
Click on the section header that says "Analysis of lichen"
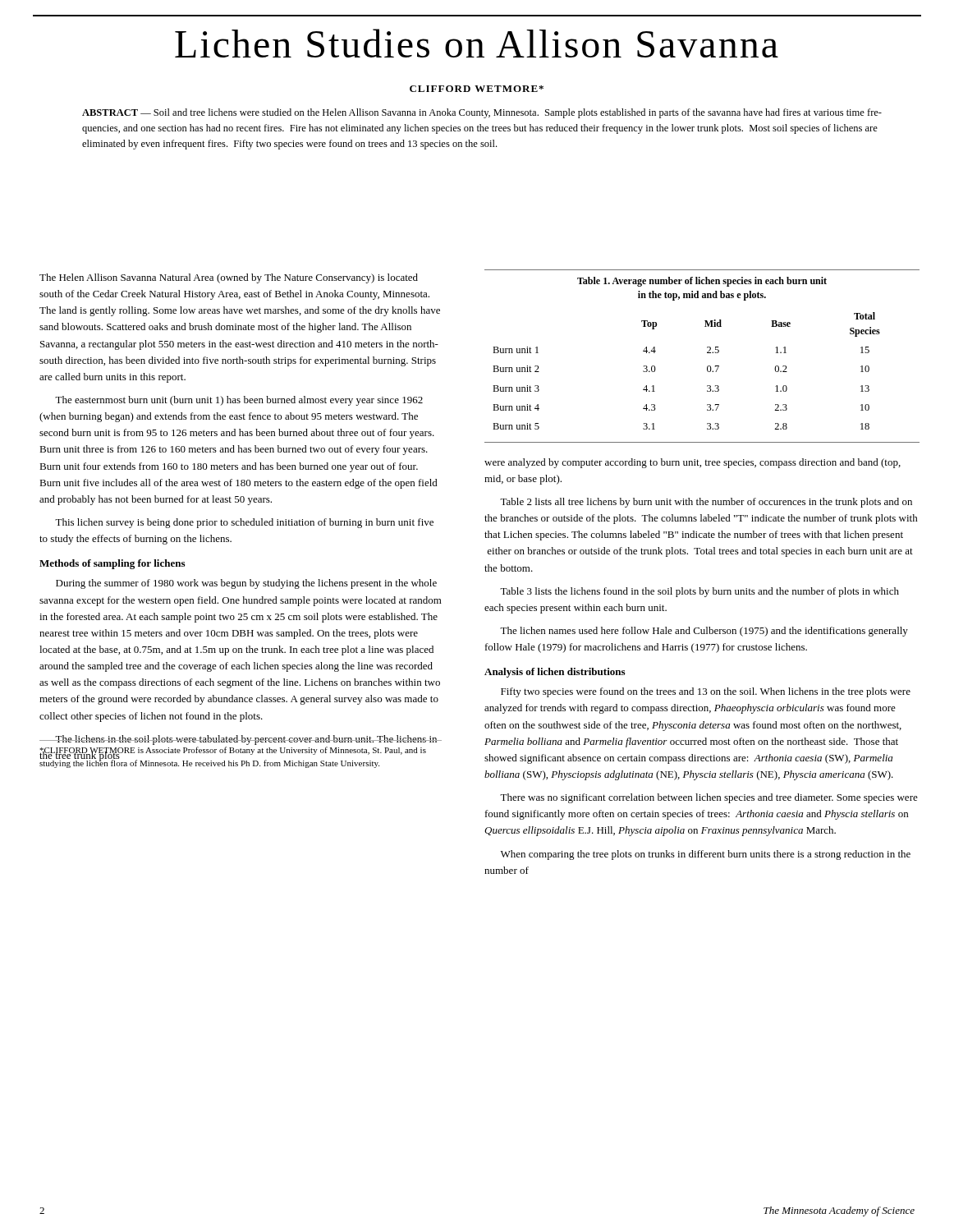(555, 672)
